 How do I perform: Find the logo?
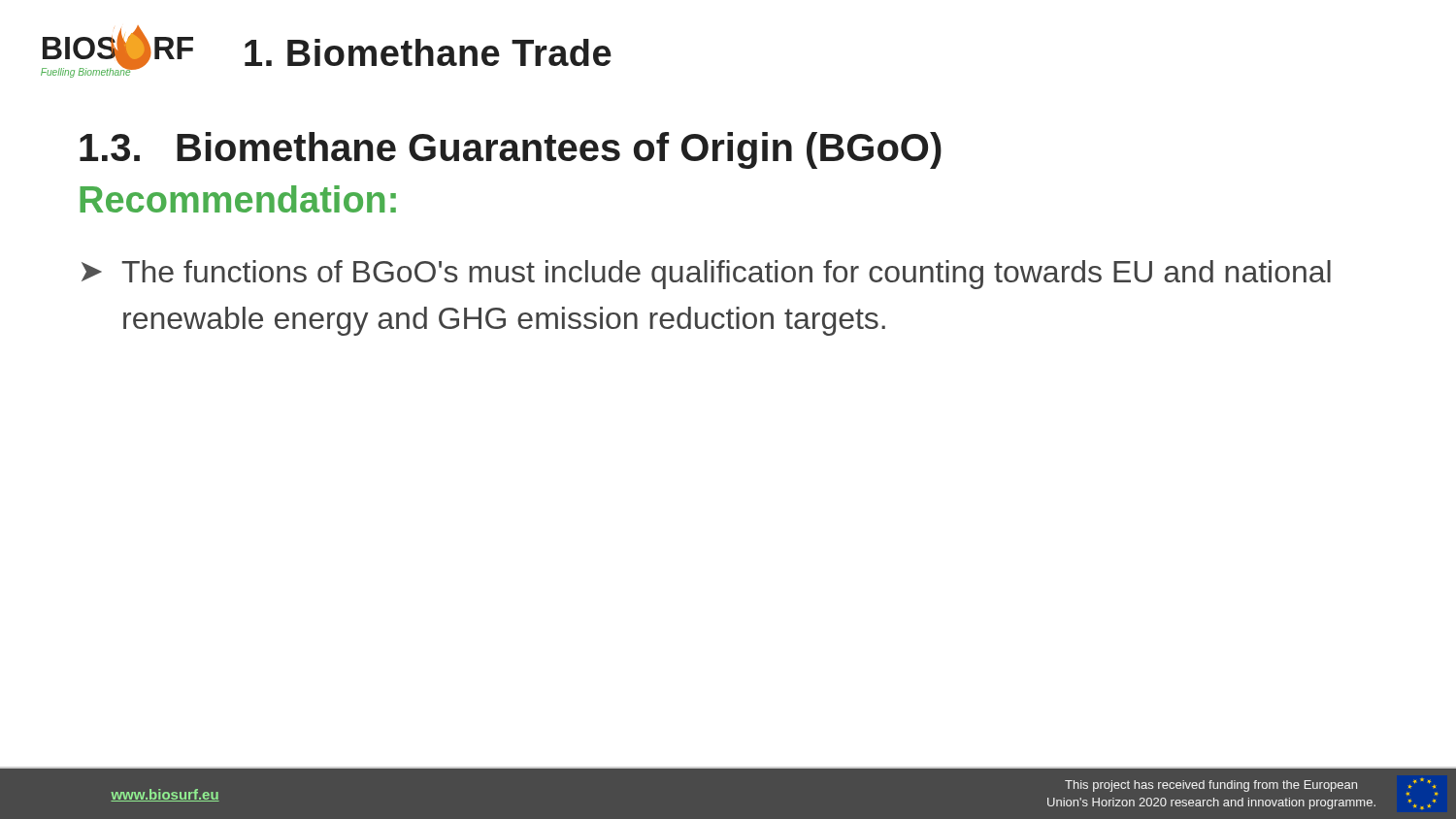[x=121, y=53]
